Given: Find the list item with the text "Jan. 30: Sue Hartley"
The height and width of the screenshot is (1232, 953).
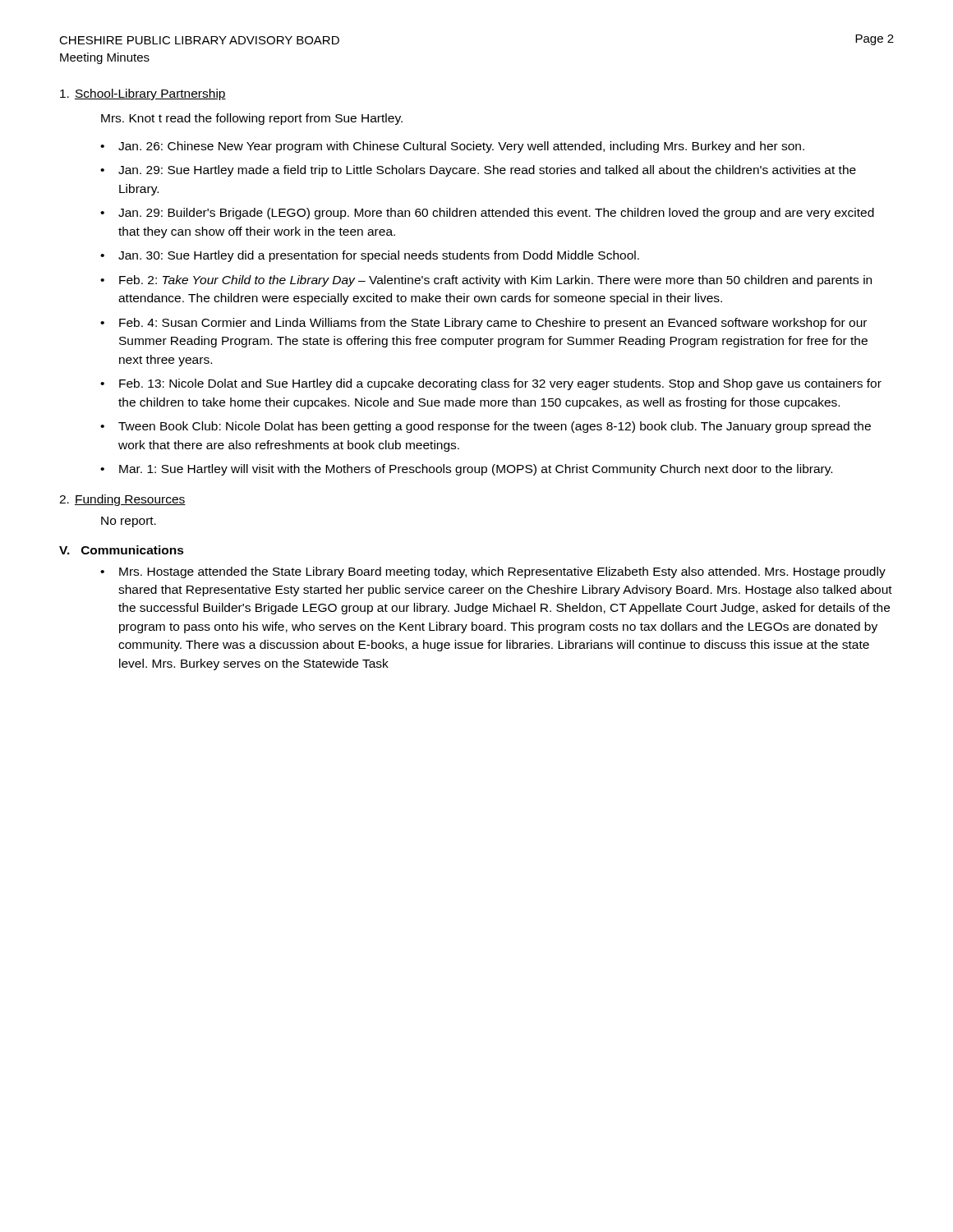Looking at the screenshot, I should (379, 255).
